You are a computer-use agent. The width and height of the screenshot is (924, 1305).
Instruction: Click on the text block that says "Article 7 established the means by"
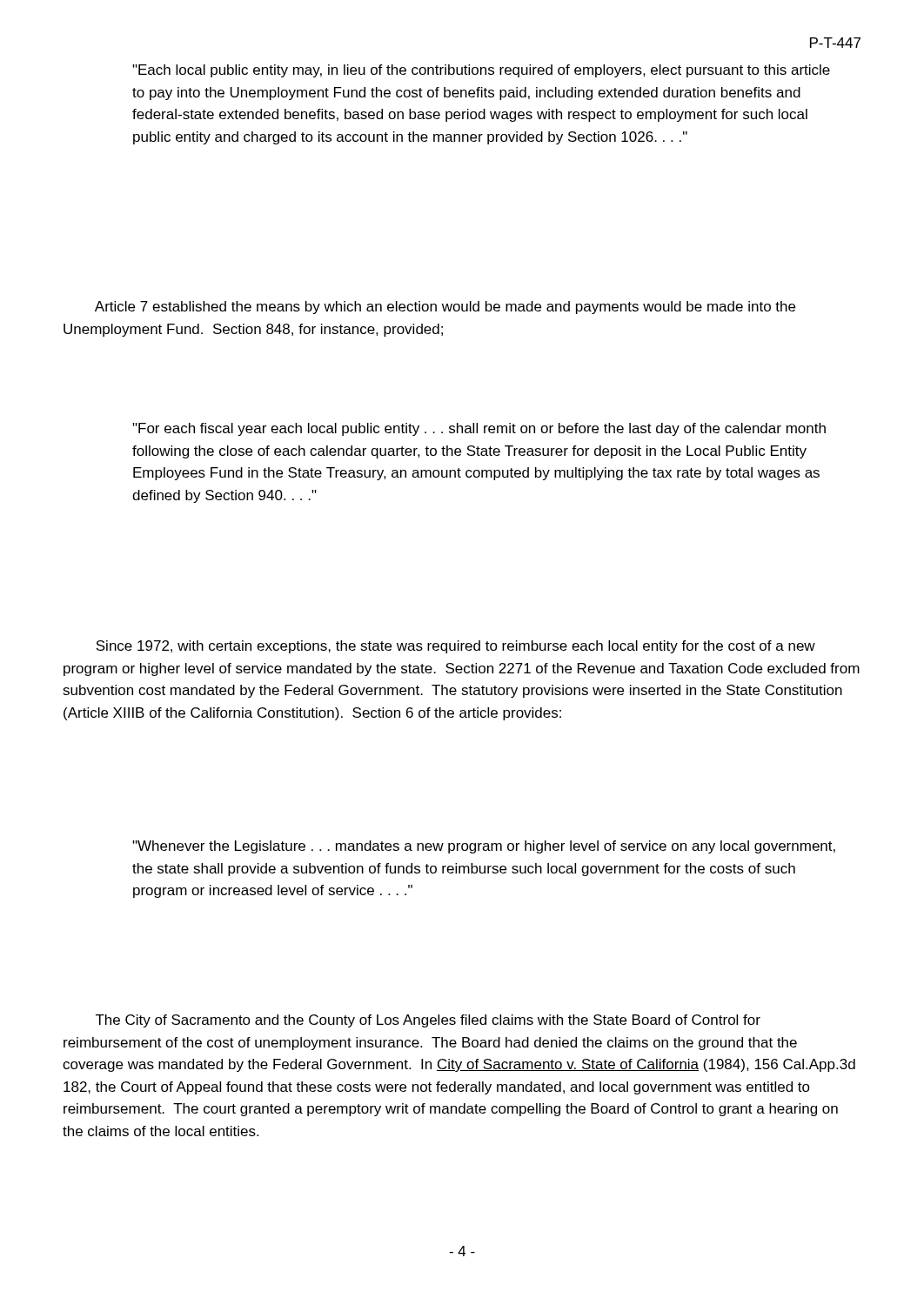pyautogui.click(x=429, y=318)
